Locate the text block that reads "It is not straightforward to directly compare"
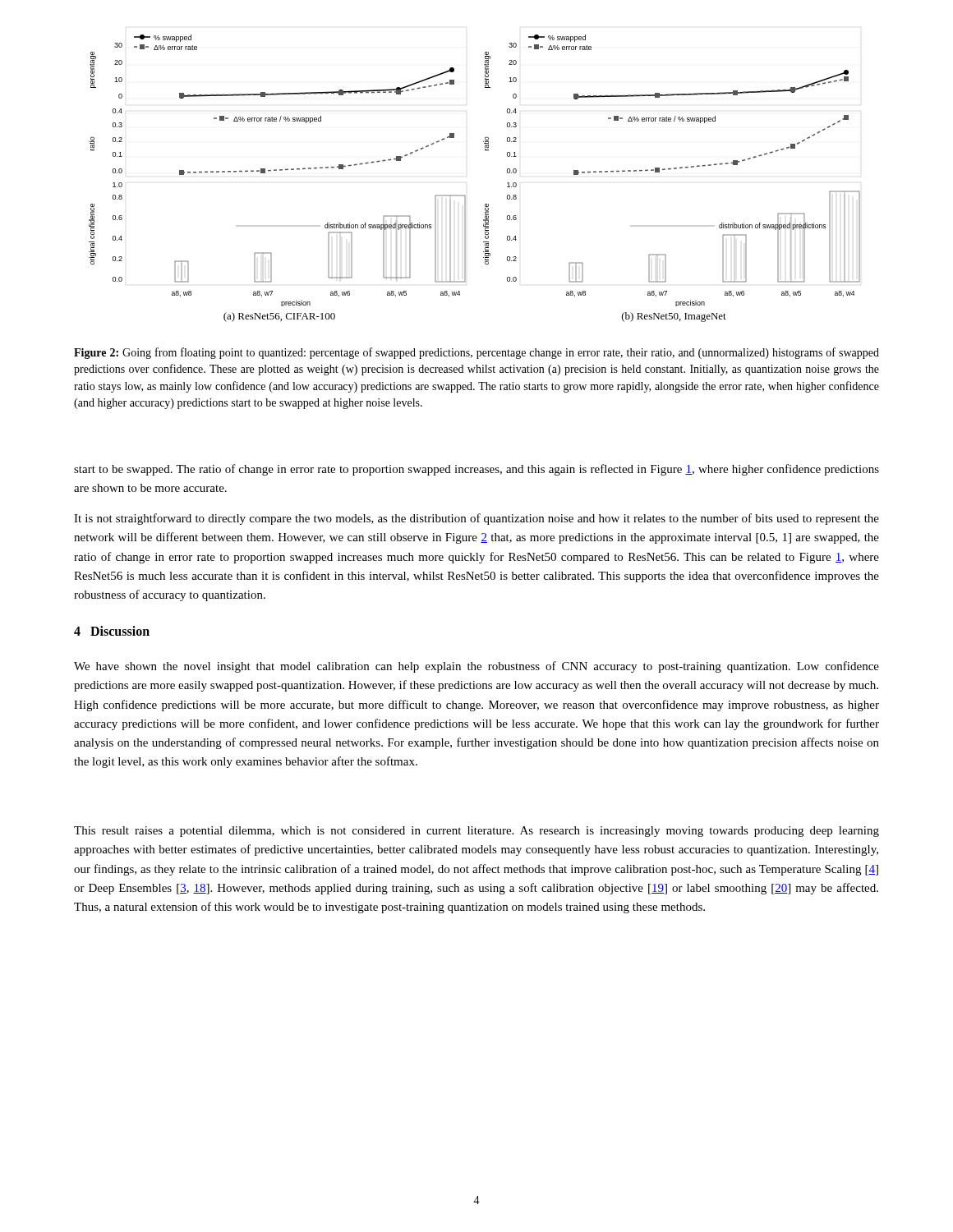 [x=476, y=556]
